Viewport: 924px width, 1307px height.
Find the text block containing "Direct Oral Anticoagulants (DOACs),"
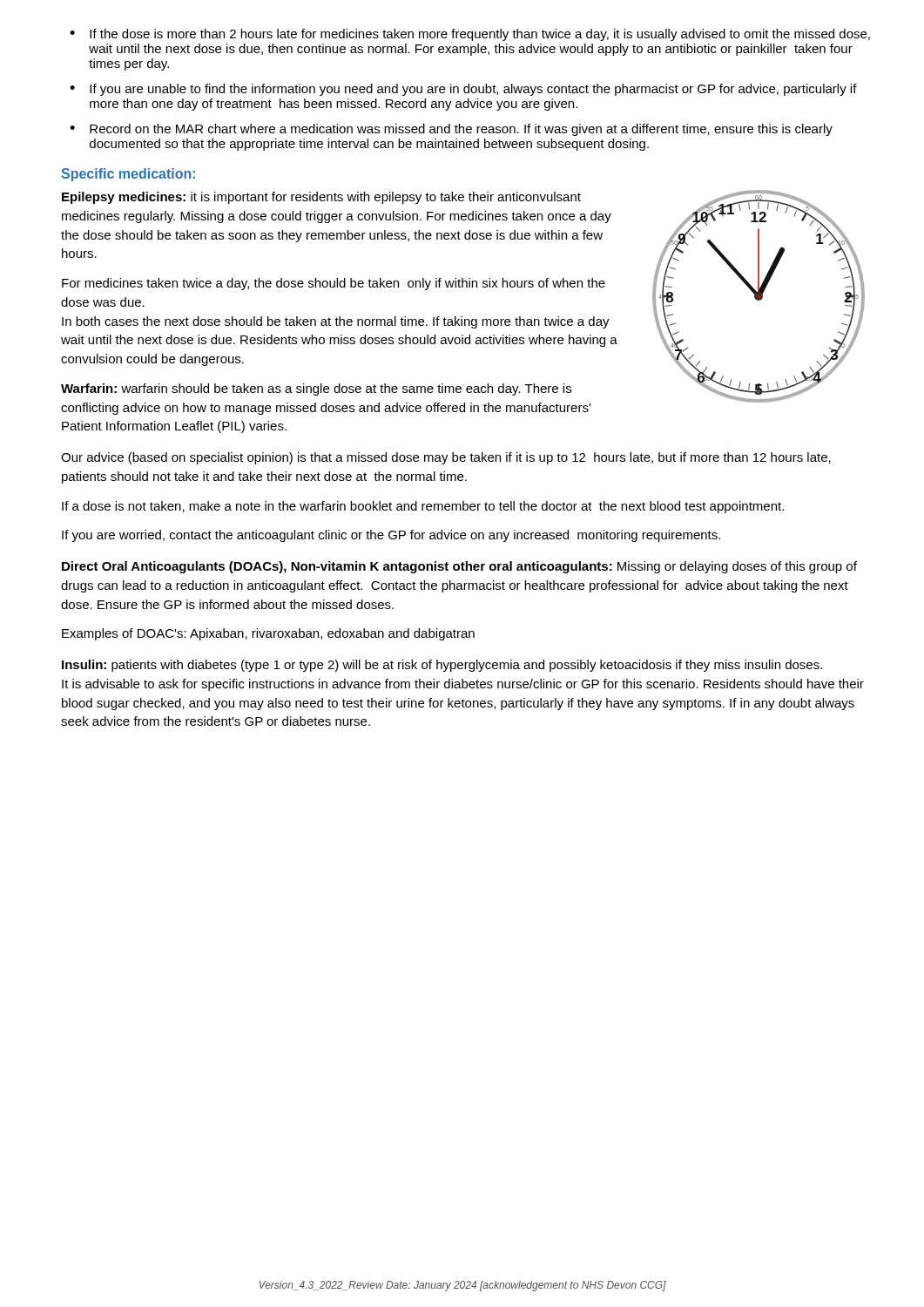pos(459,585)
